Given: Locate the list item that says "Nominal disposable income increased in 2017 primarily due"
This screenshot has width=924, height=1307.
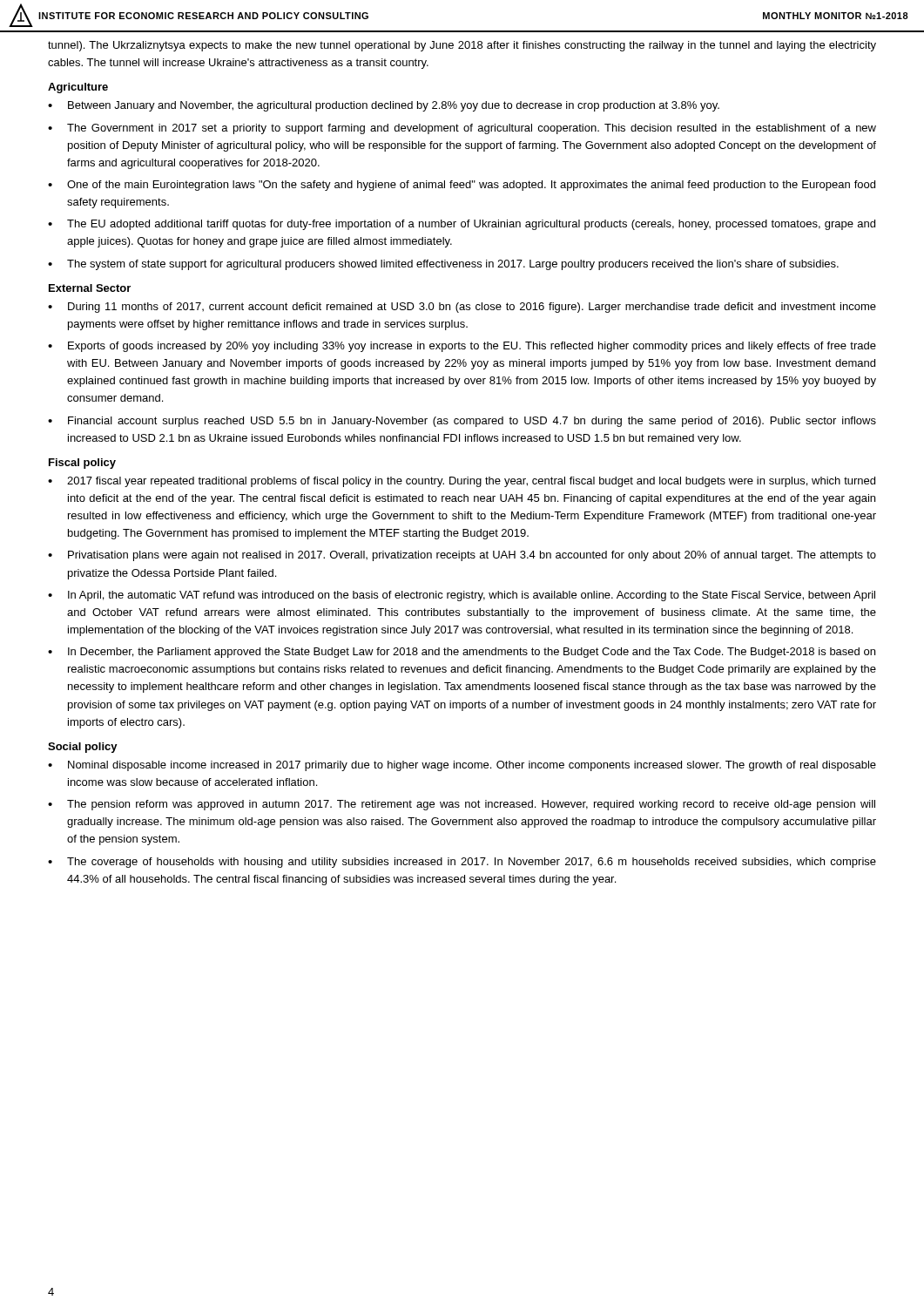Looking at the screenshot, I should point(472,774).
